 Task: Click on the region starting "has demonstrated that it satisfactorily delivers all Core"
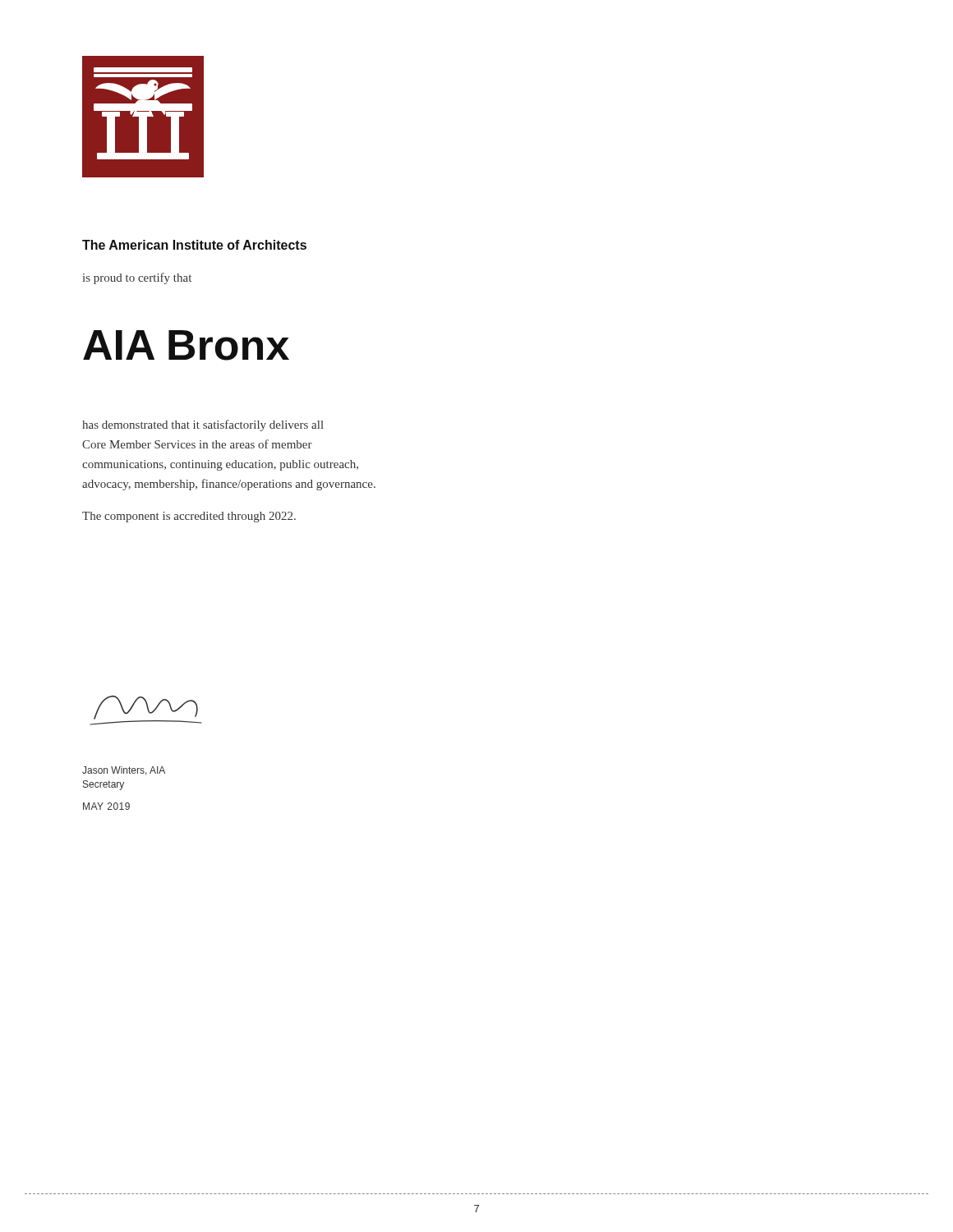(x=229, y=454)
